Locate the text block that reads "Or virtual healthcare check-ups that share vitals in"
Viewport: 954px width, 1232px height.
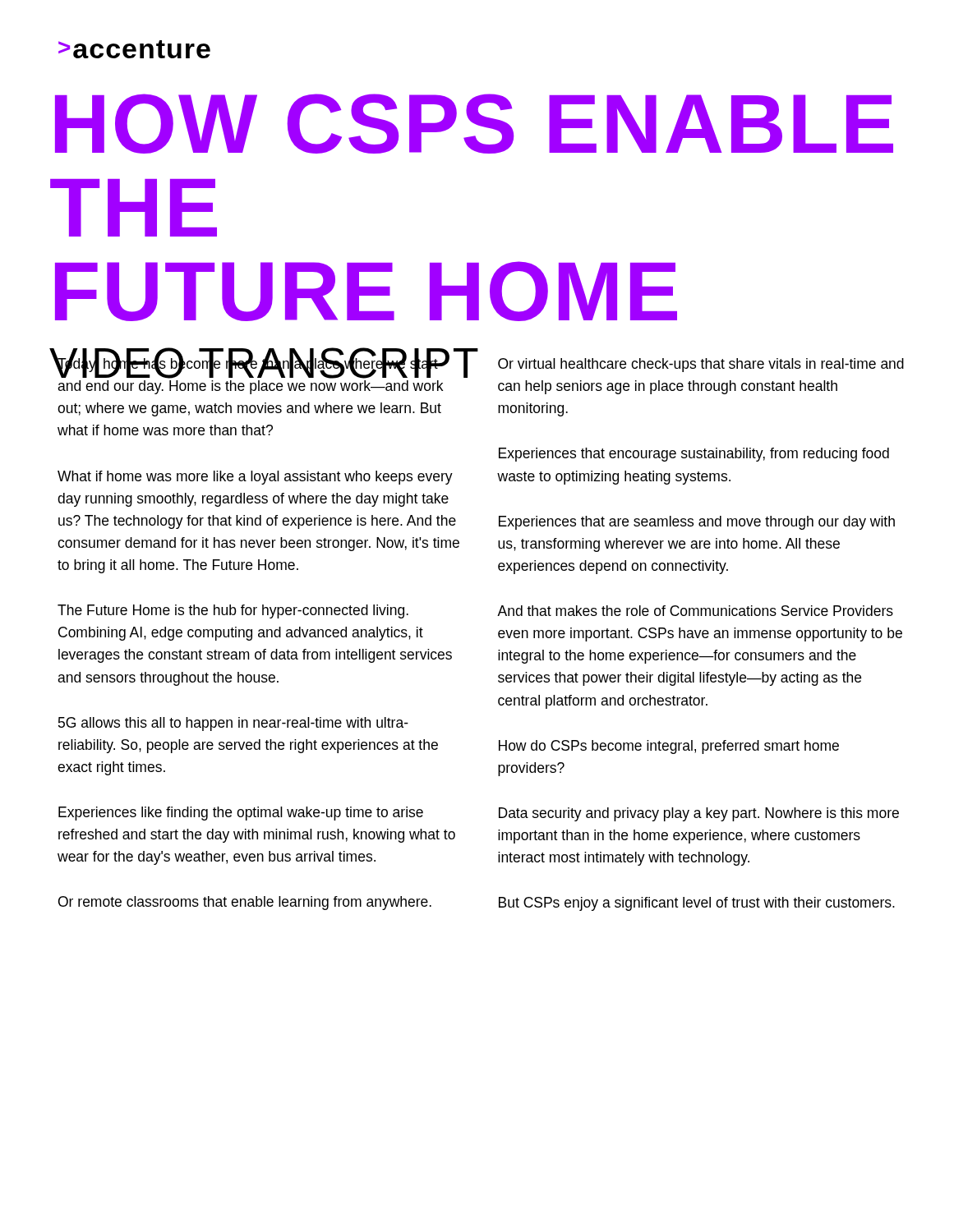coord(701,386)
